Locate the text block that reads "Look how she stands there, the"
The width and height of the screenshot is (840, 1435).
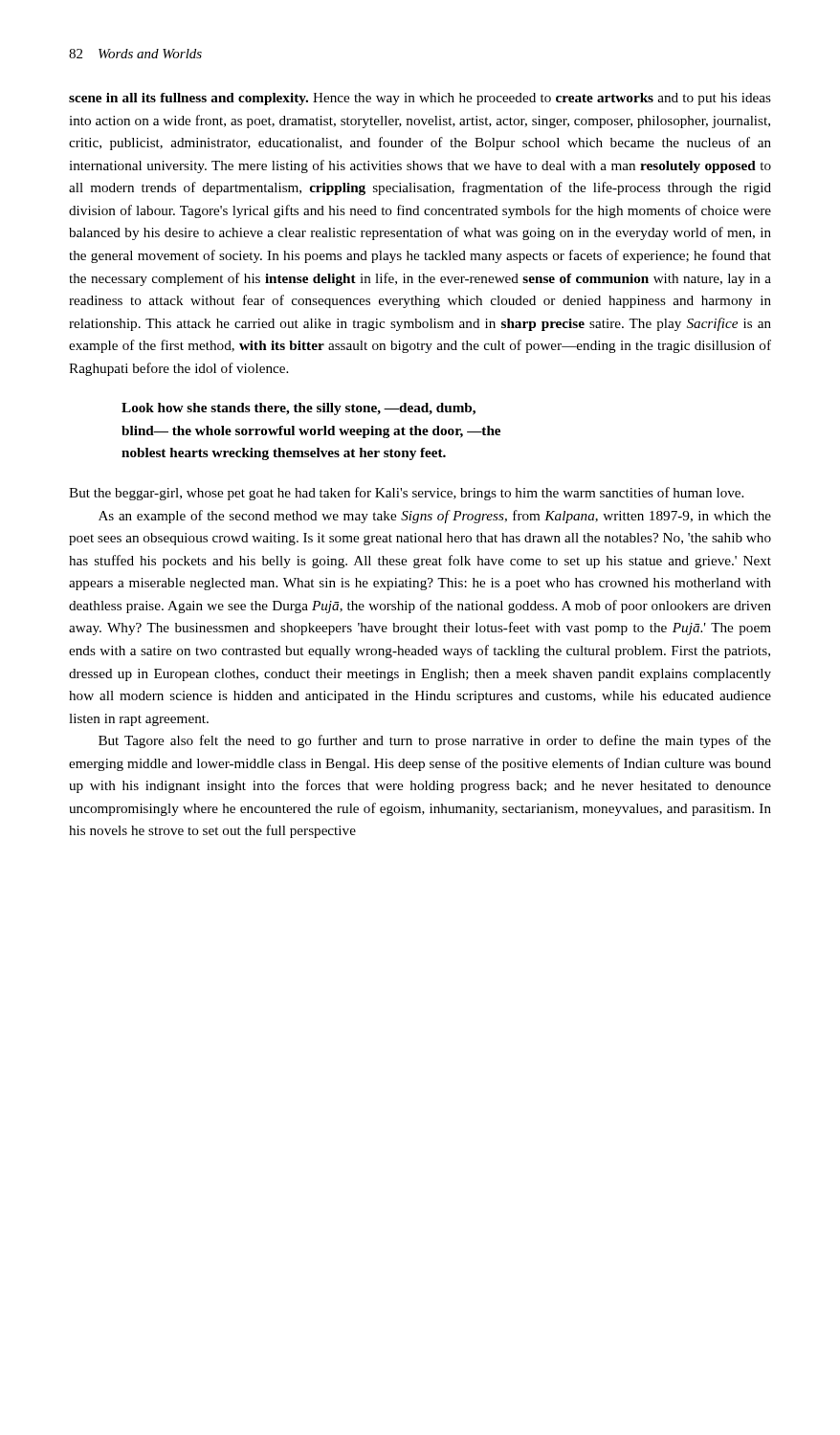coord(311,430)
